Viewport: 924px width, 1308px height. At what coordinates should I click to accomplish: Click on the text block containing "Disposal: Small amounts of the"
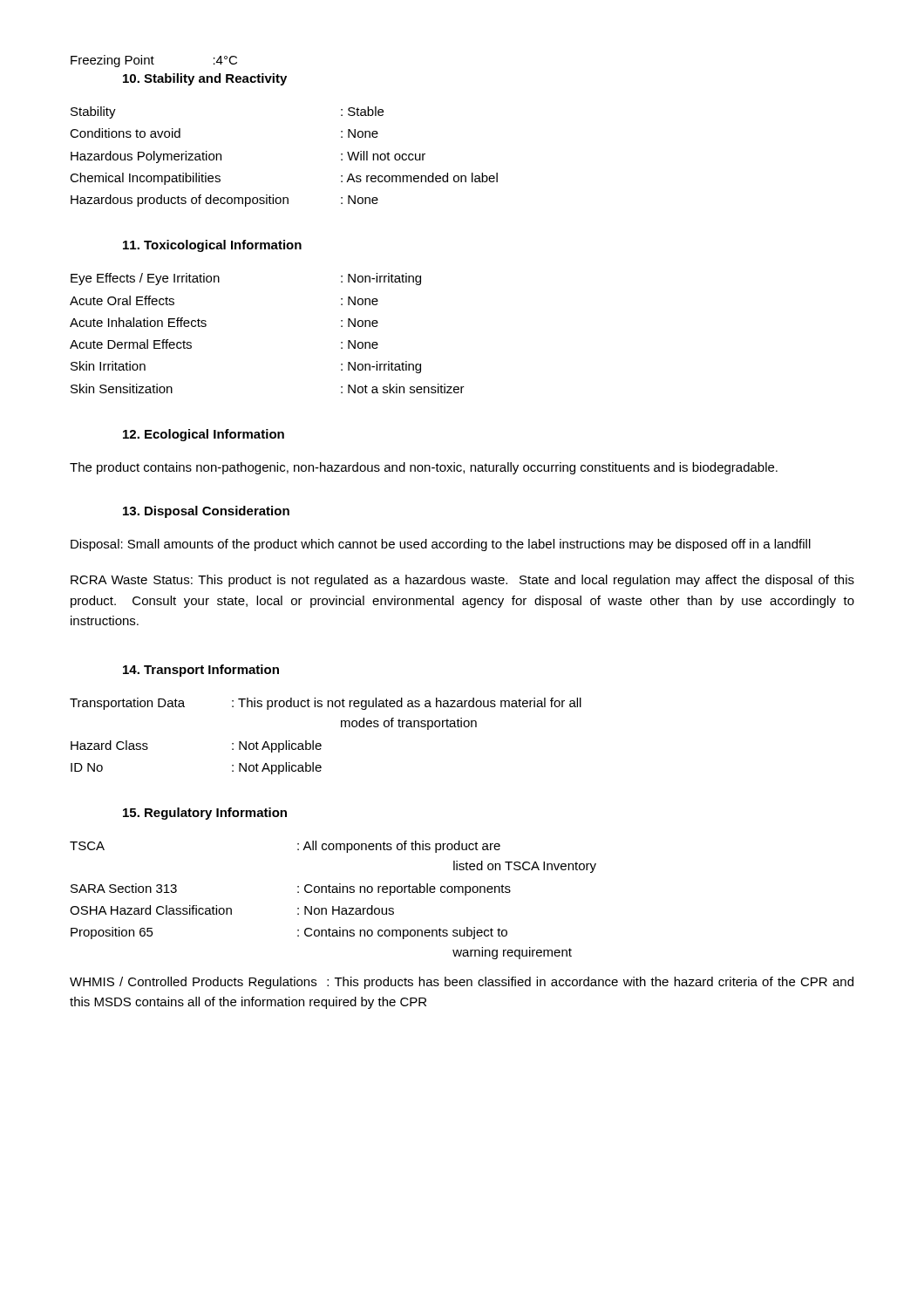click(x=440, y=544)
